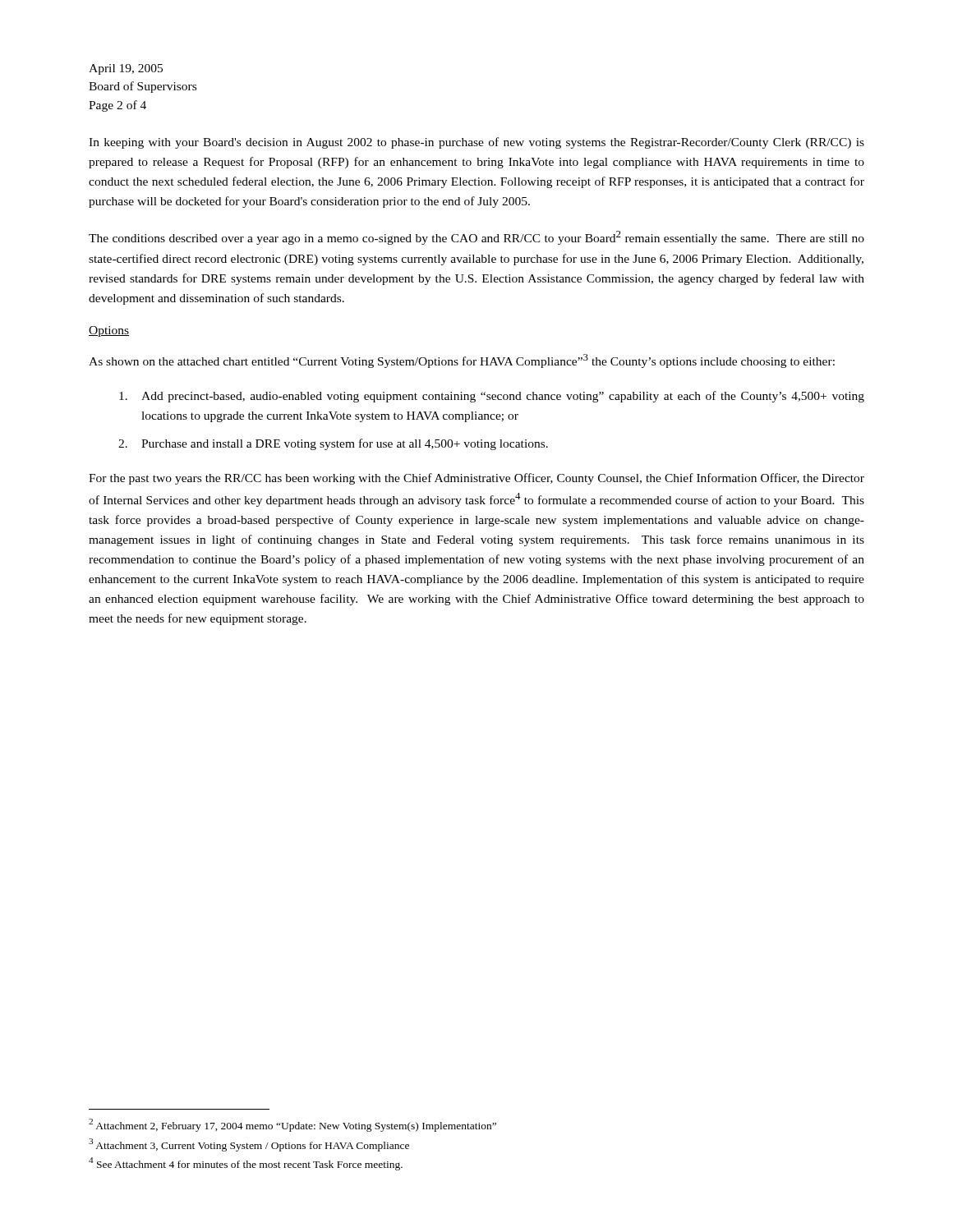Navigate to the text block starting "For the past two years"
This screenshot has width=953, height=1232.
click(476, 548)
